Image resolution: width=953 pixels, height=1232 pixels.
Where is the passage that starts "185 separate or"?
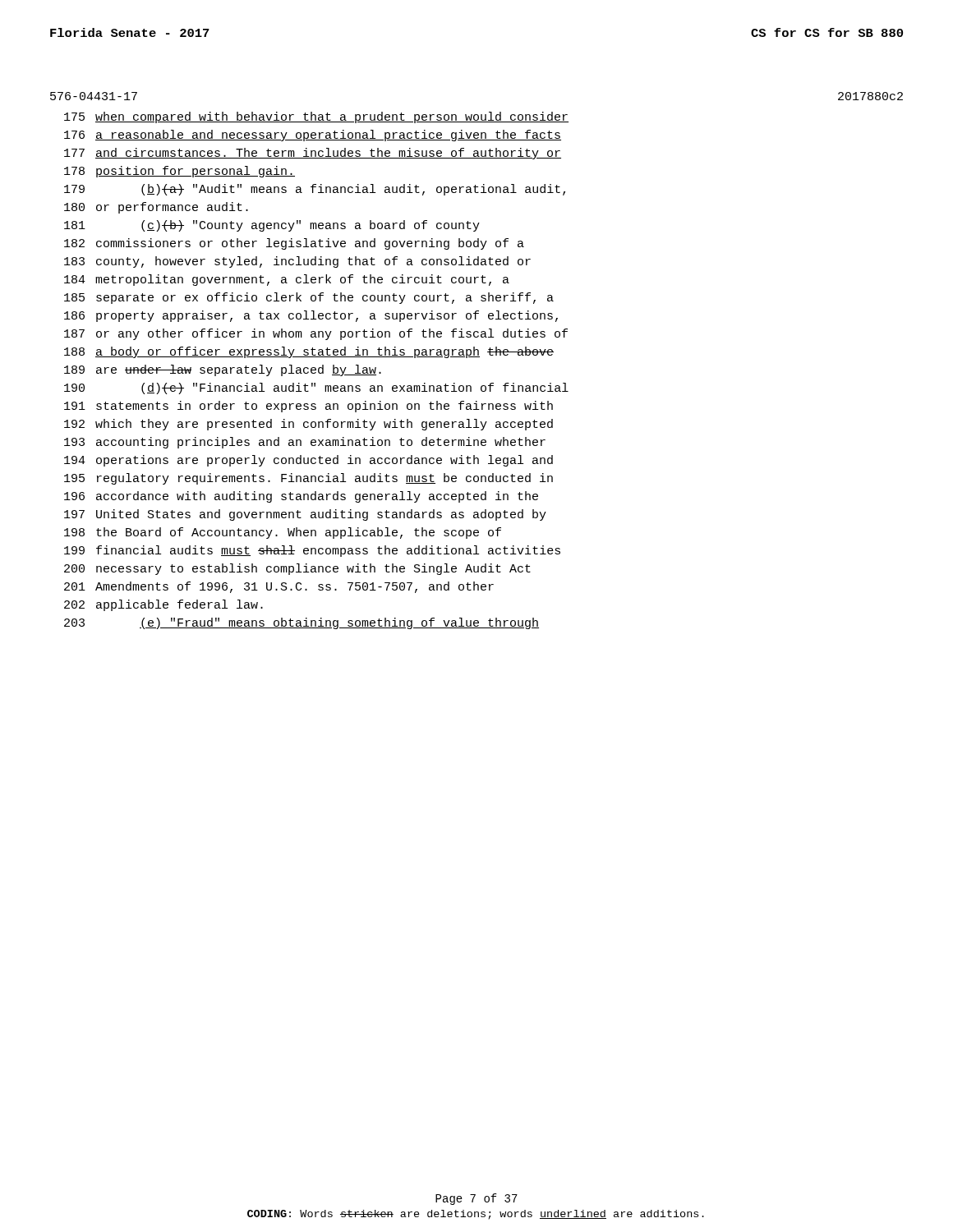(x=476, y=299)
